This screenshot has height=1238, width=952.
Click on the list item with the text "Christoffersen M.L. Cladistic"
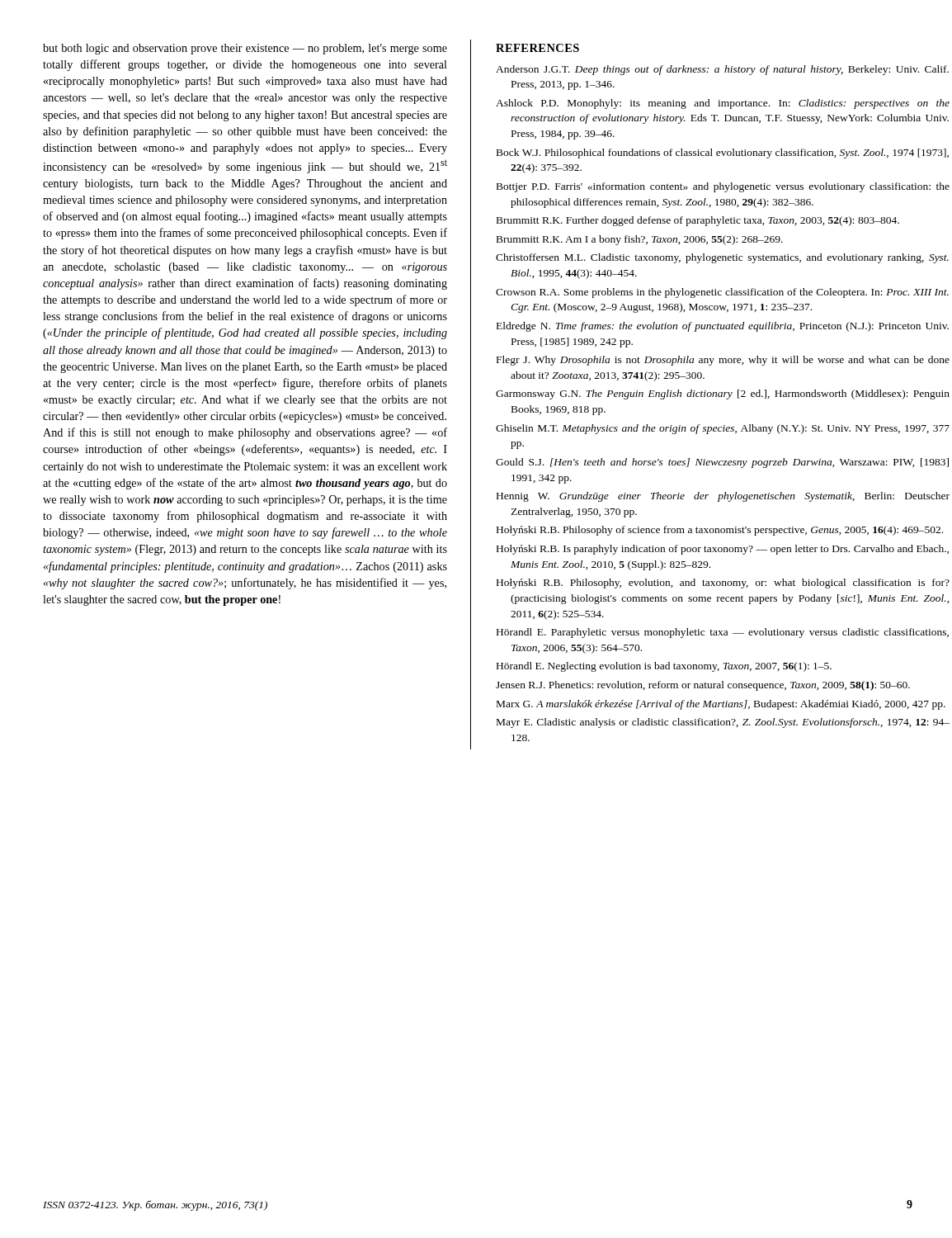pyautogui.click(x=723, y=265)
